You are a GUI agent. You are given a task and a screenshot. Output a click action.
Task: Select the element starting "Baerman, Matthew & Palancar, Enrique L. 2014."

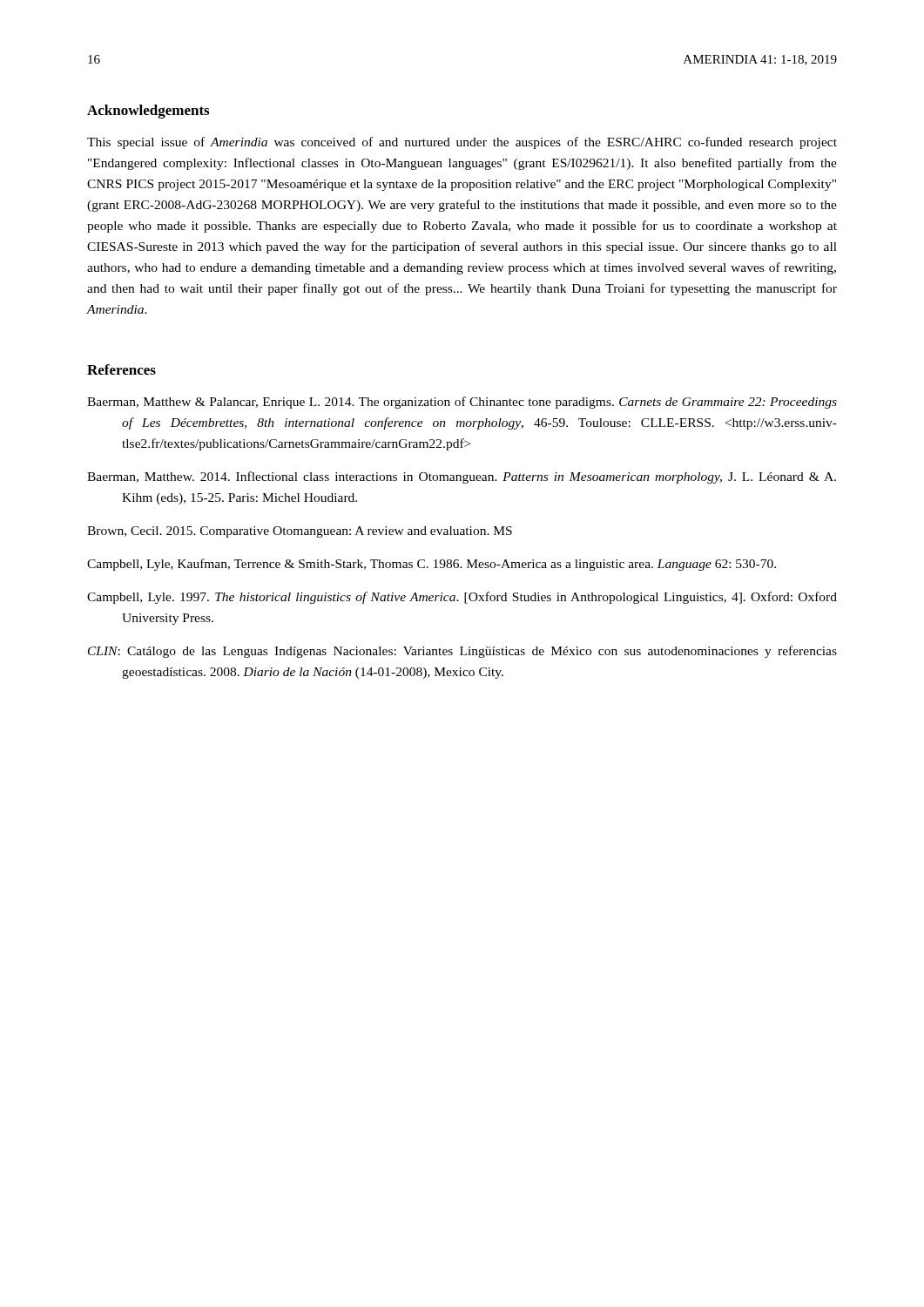click(x=462, y=422)
